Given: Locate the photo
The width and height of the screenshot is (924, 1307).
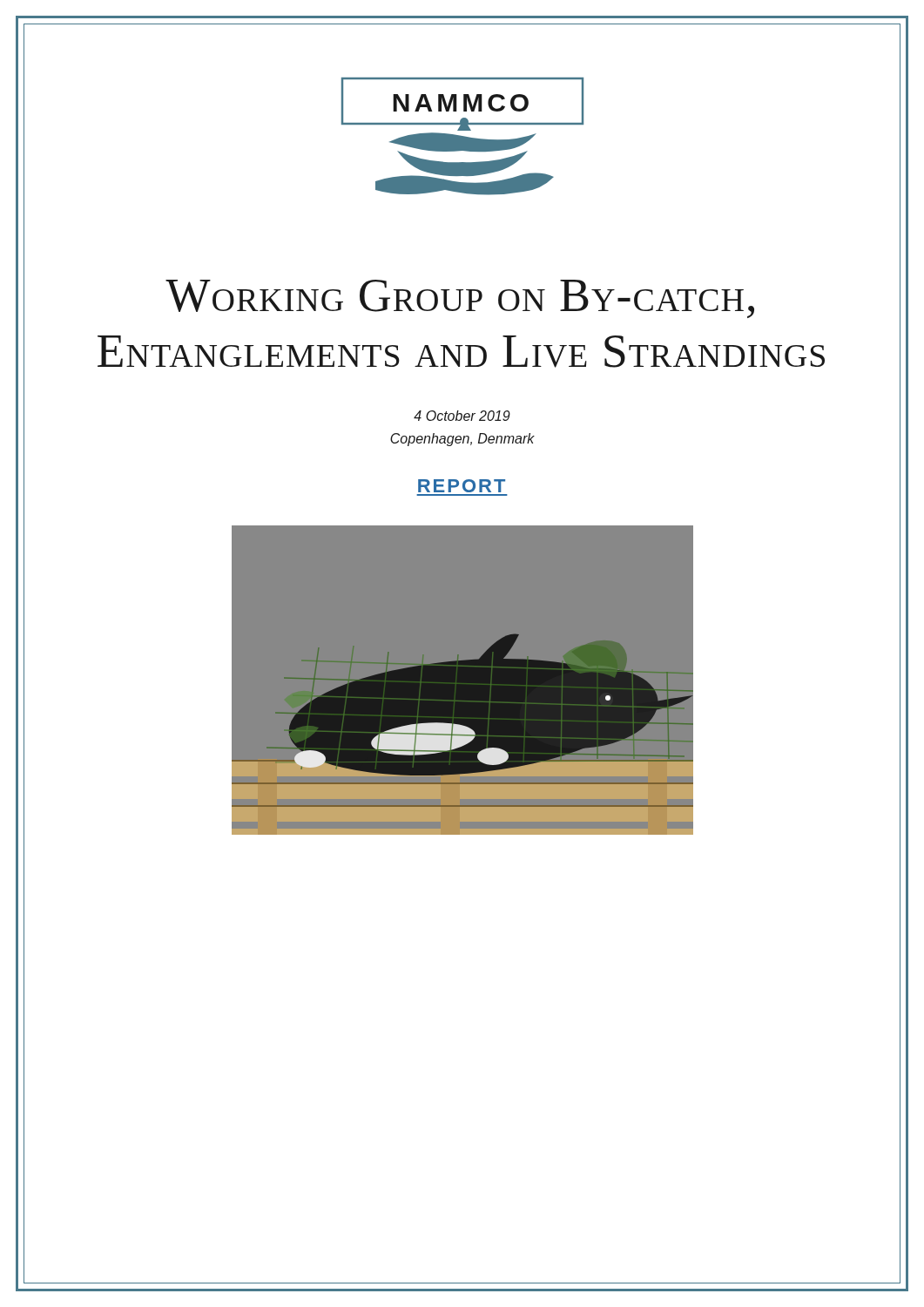Looking at the screenshot, I should click(x=462, y=680).
